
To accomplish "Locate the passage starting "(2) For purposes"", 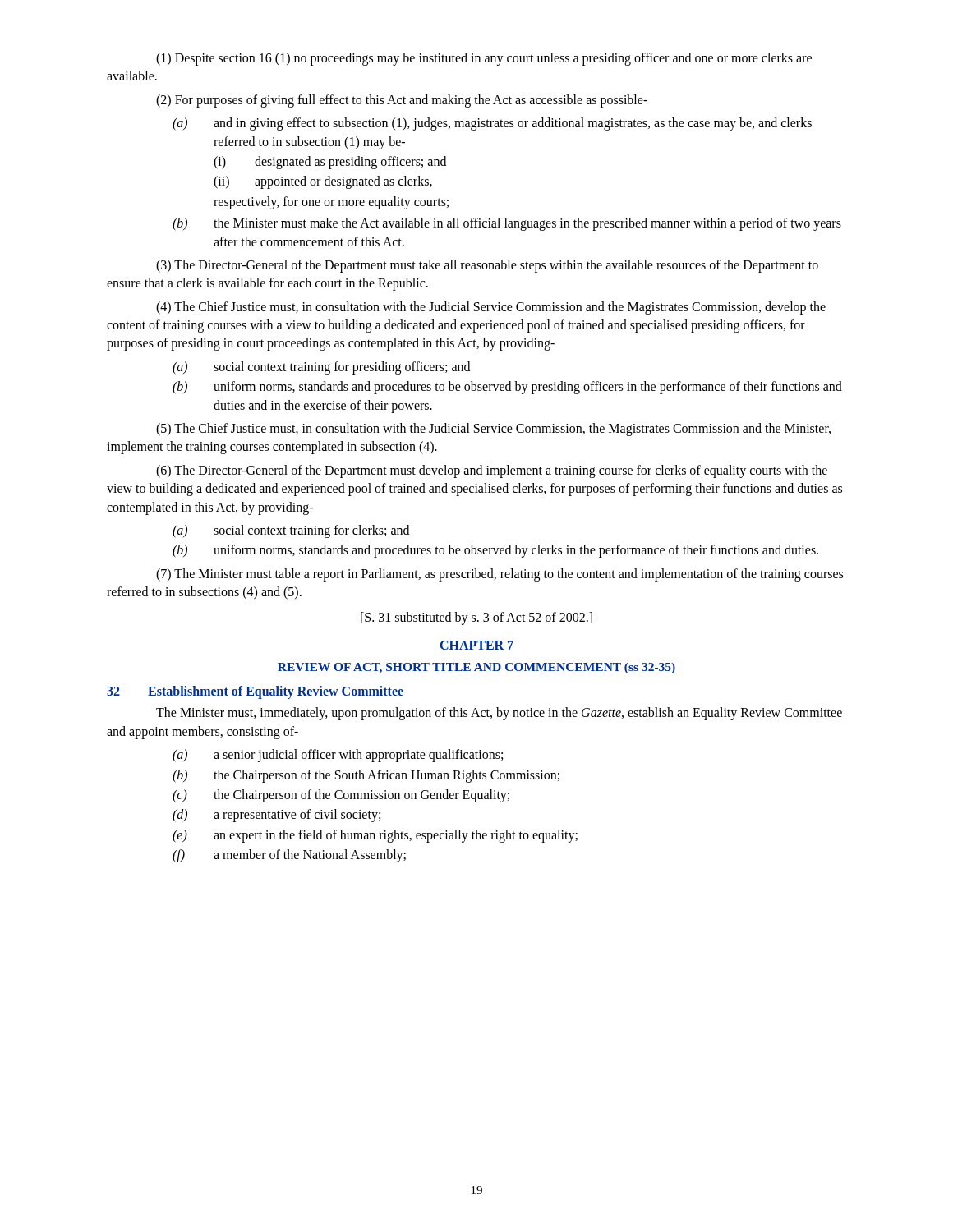I will point(476,100).
